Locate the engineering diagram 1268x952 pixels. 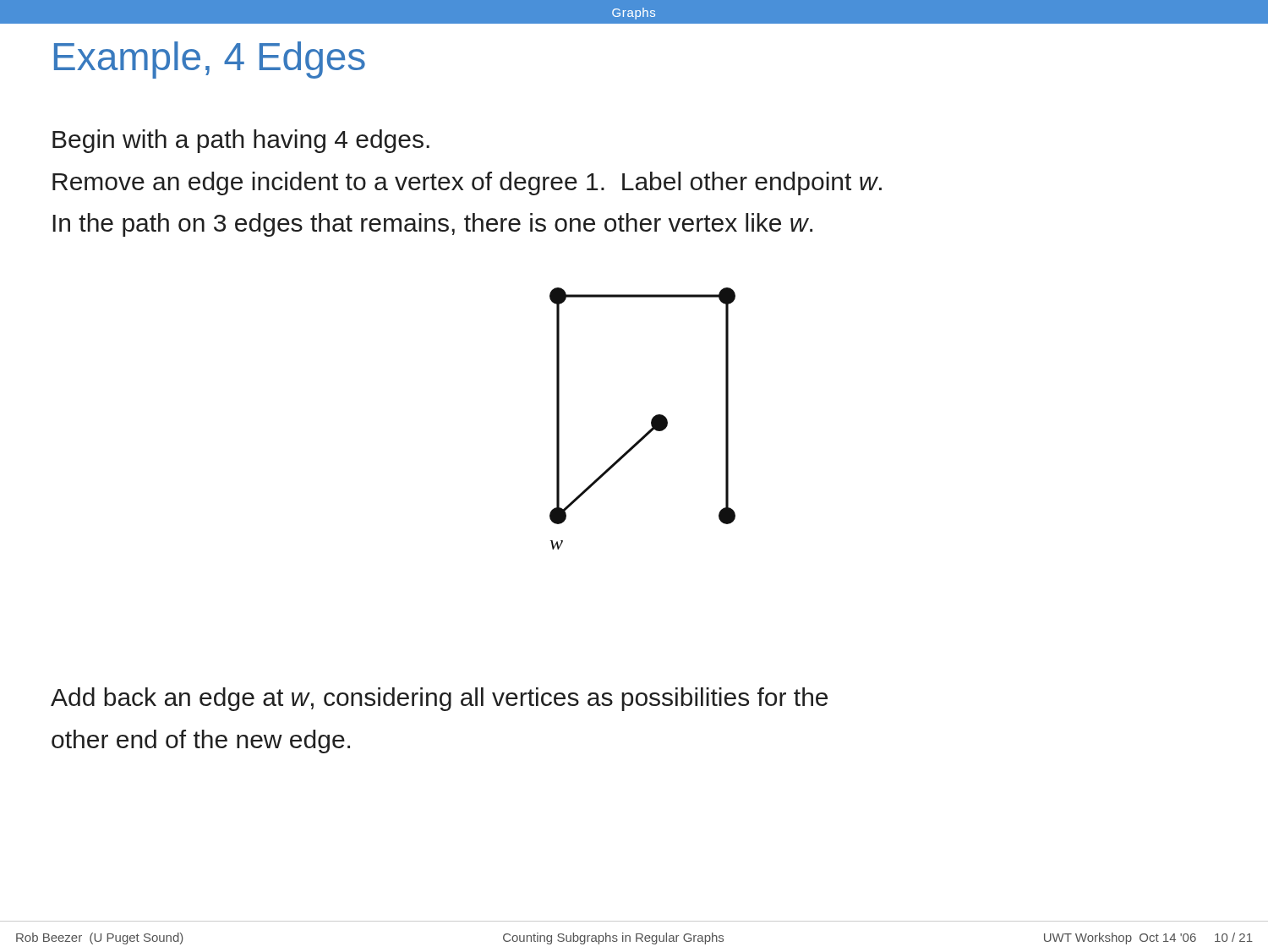pyautogui.click(x=634, y=423)
